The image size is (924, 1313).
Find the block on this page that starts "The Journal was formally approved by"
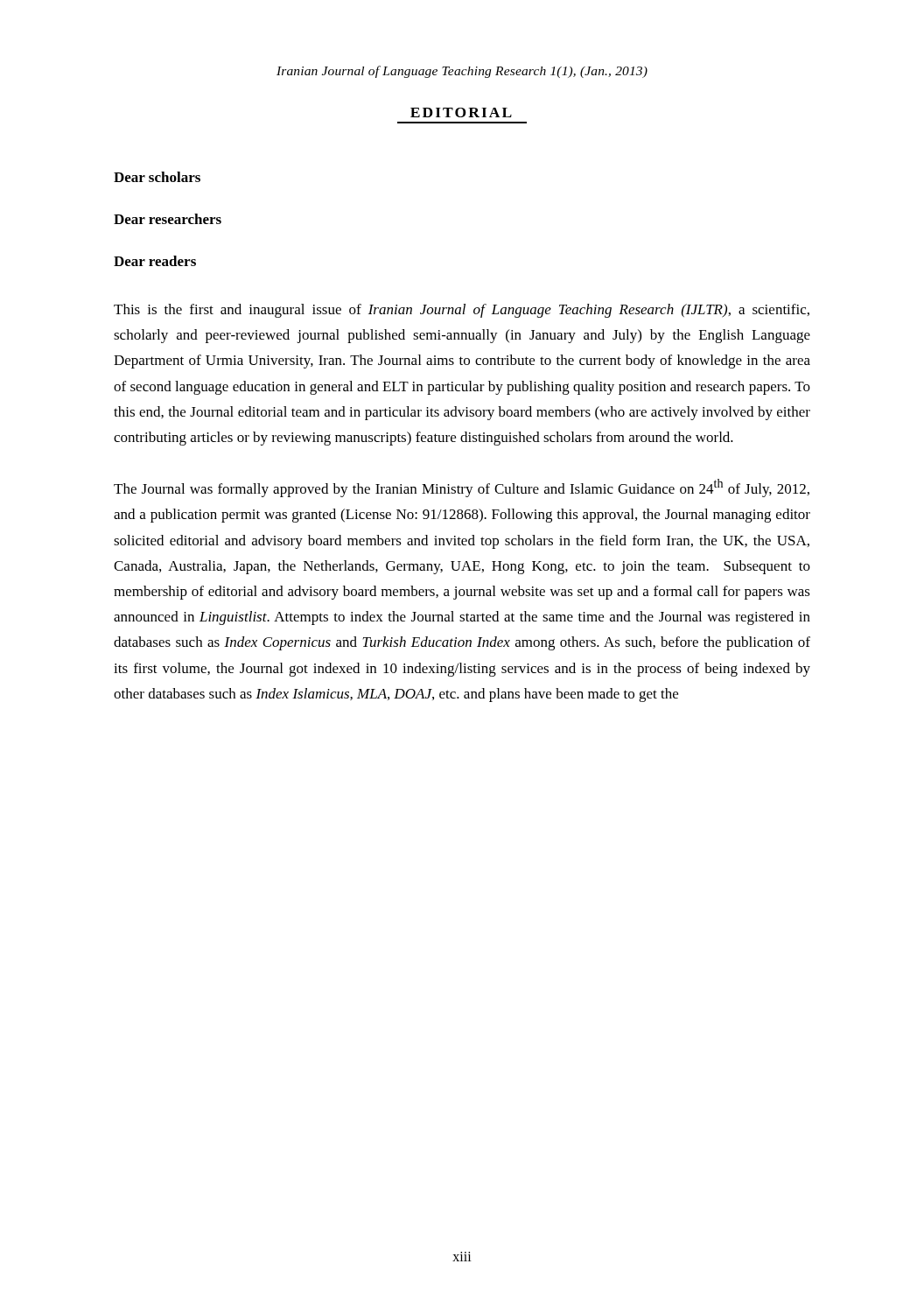[x=462, y=589]
